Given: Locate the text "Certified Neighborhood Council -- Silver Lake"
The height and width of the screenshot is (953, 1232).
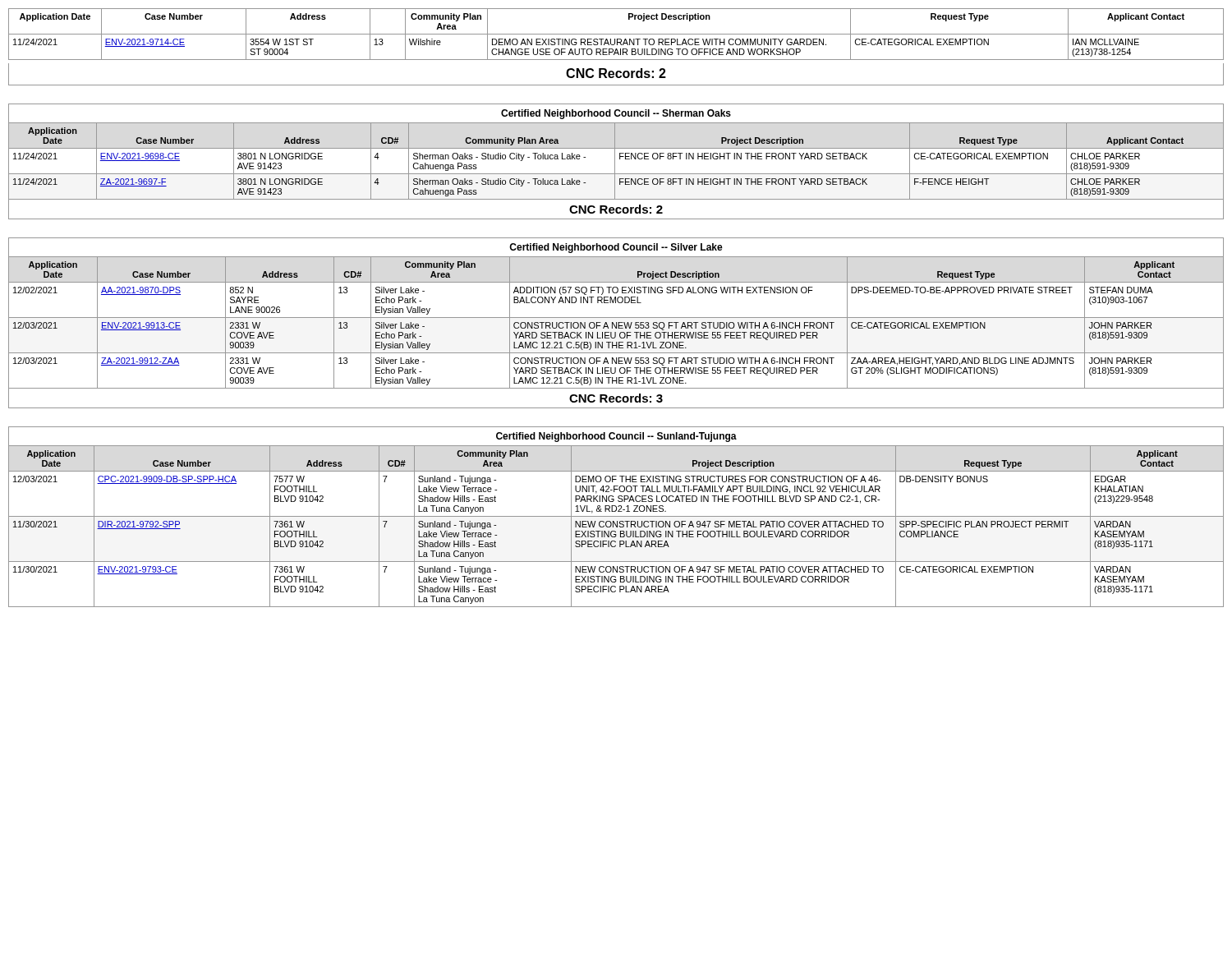Looking at the screenshot, I should pyautogui.click(x=616, y=247).
